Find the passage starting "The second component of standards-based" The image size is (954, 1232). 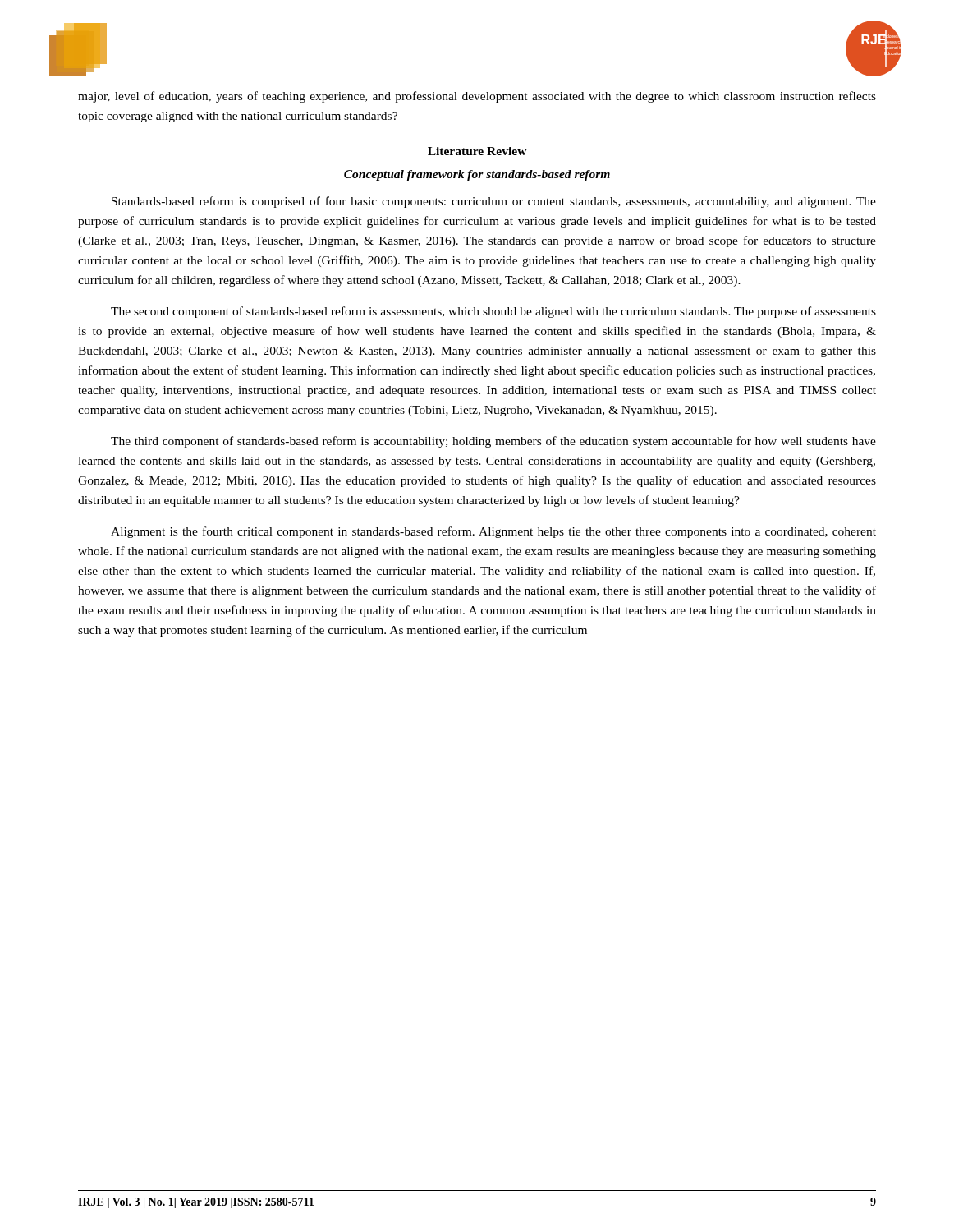click(477, 361)
